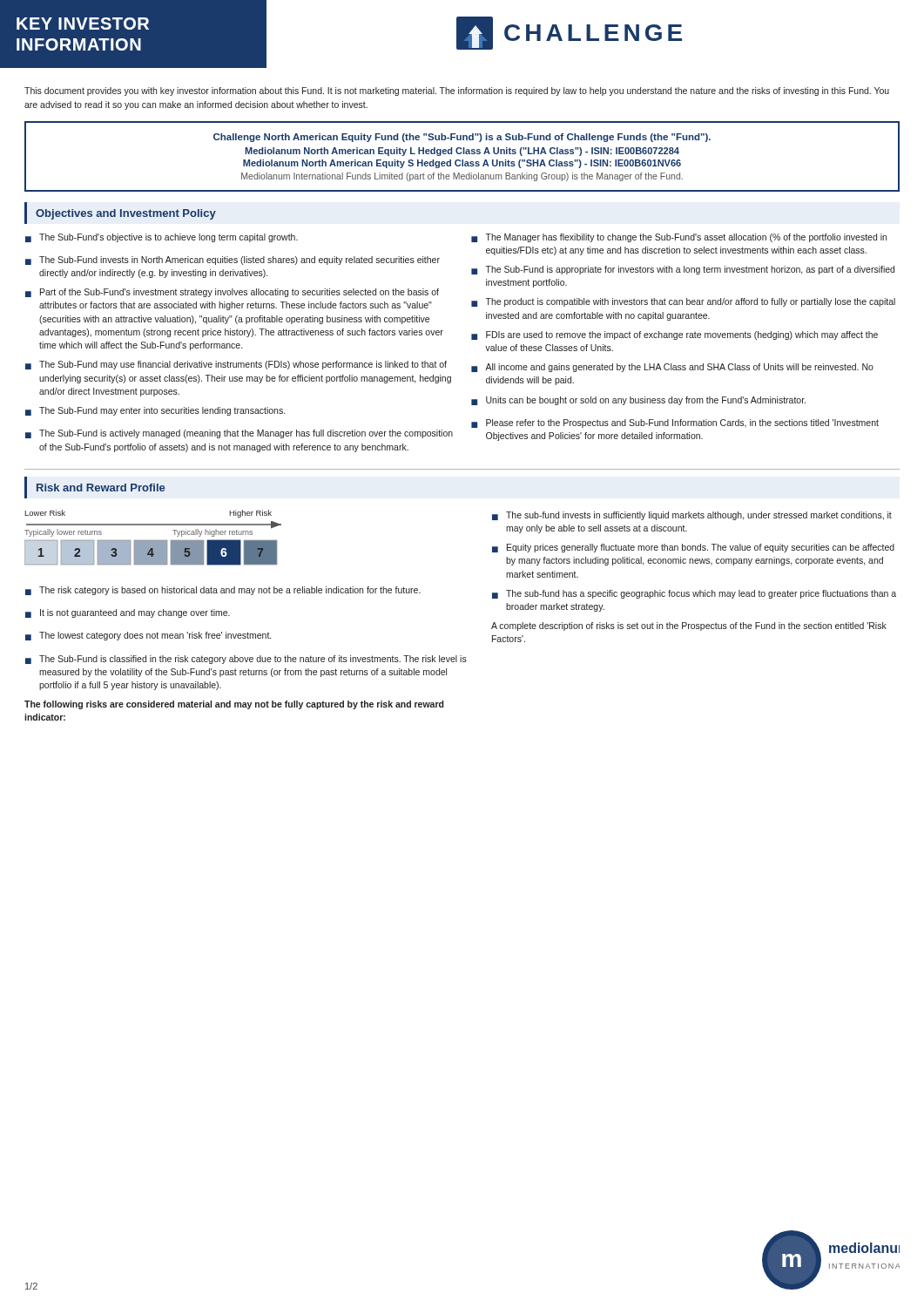Viewport: 924px width, 1307px height.
Task: Navigate to the block starting "Objectives and Investment Policy"
Action: click(126, 213)
